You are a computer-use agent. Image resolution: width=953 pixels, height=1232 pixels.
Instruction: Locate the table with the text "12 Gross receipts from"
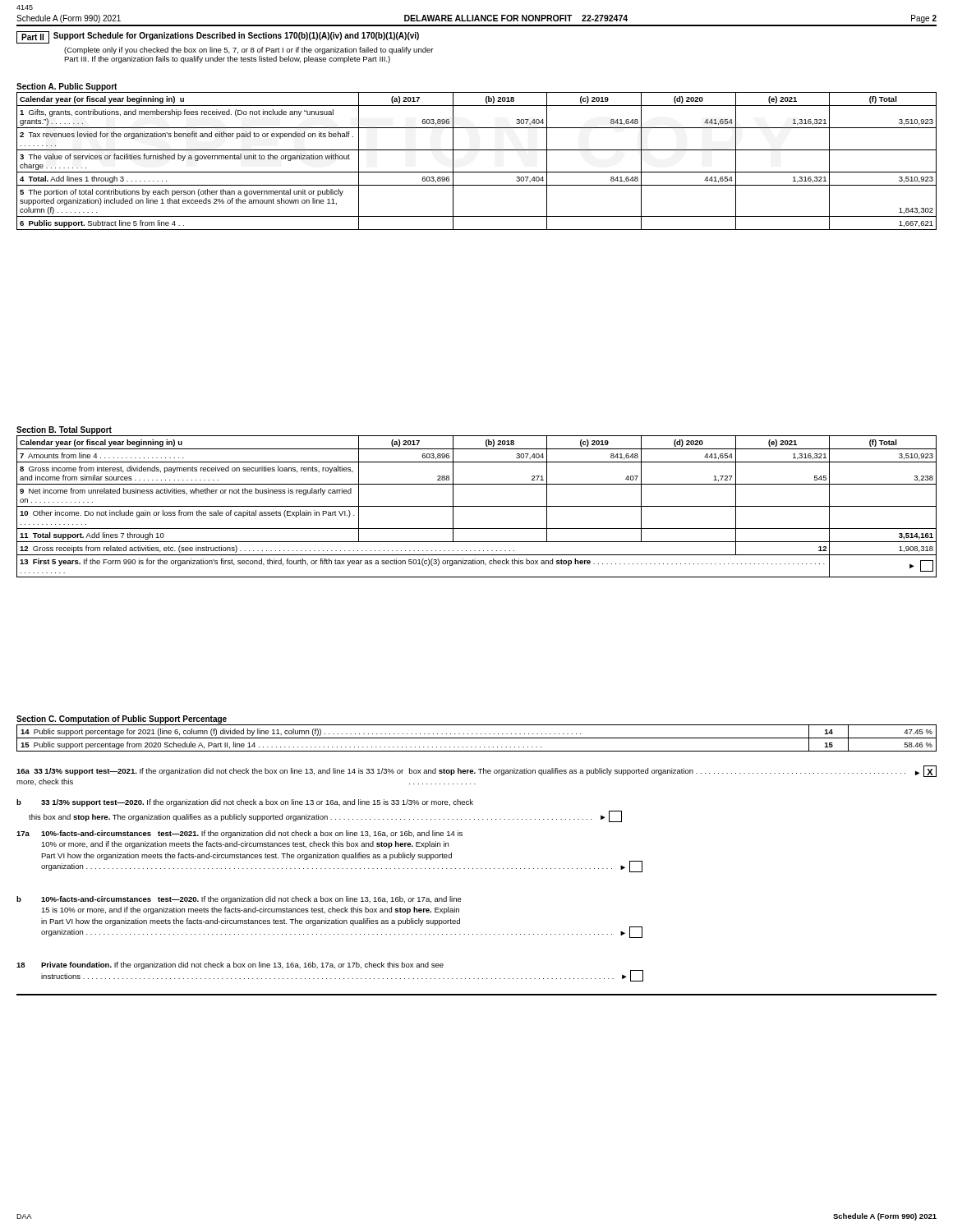point(476,506)
